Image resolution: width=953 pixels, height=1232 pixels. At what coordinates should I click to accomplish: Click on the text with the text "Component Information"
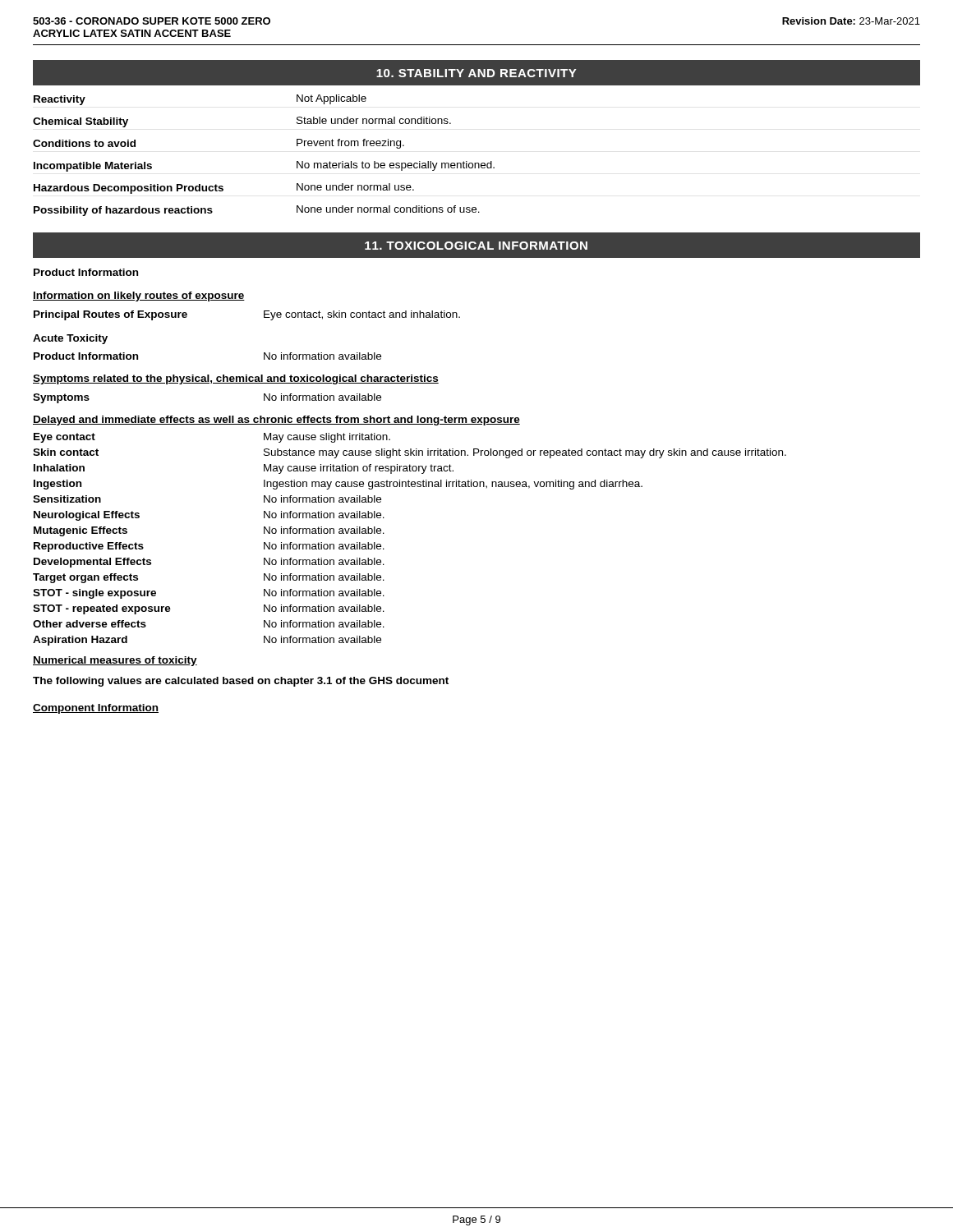(96, 709)
